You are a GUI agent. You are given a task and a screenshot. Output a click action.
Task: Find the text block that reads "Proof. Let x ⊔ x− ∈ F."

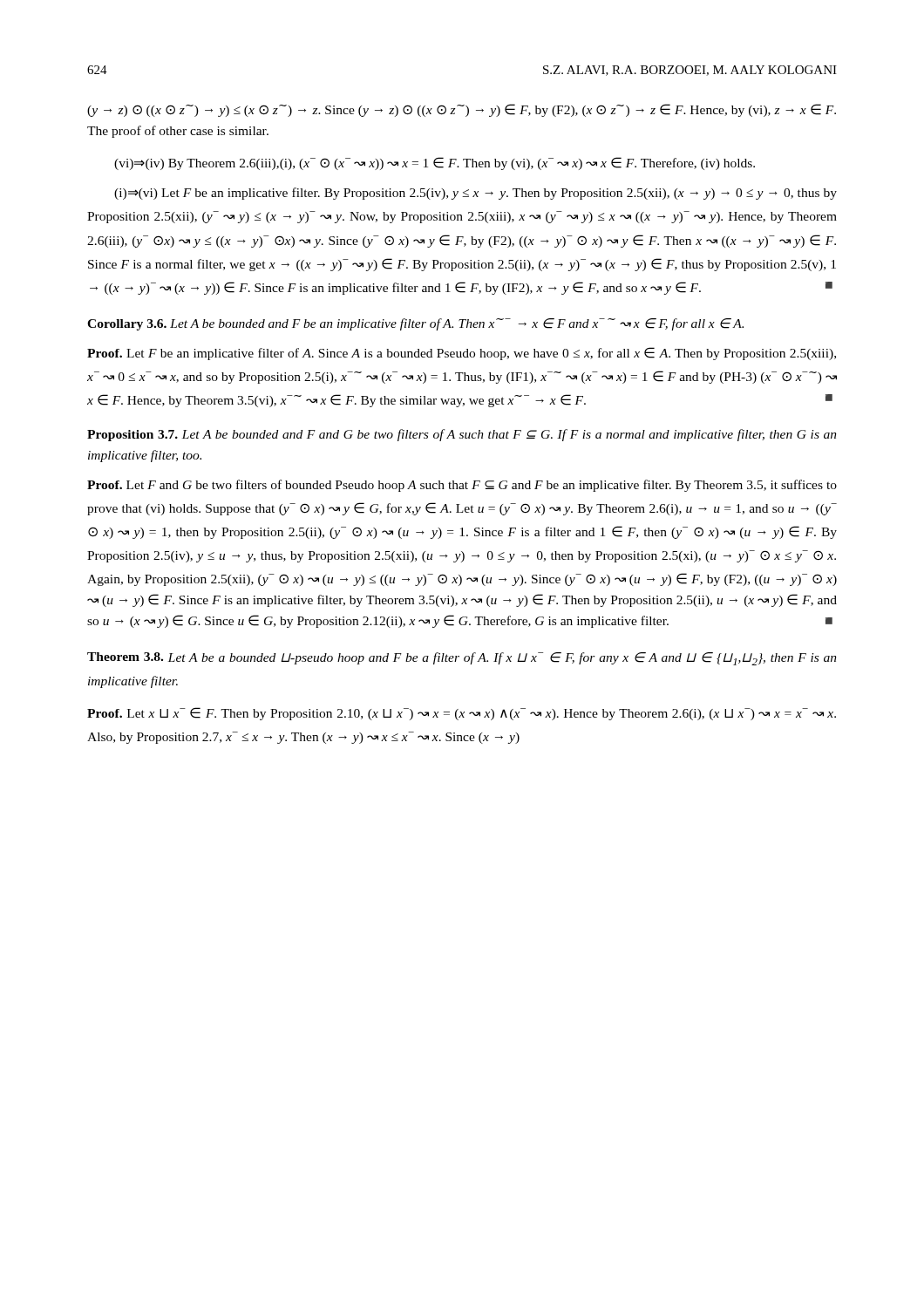click(x=462, y=723)
